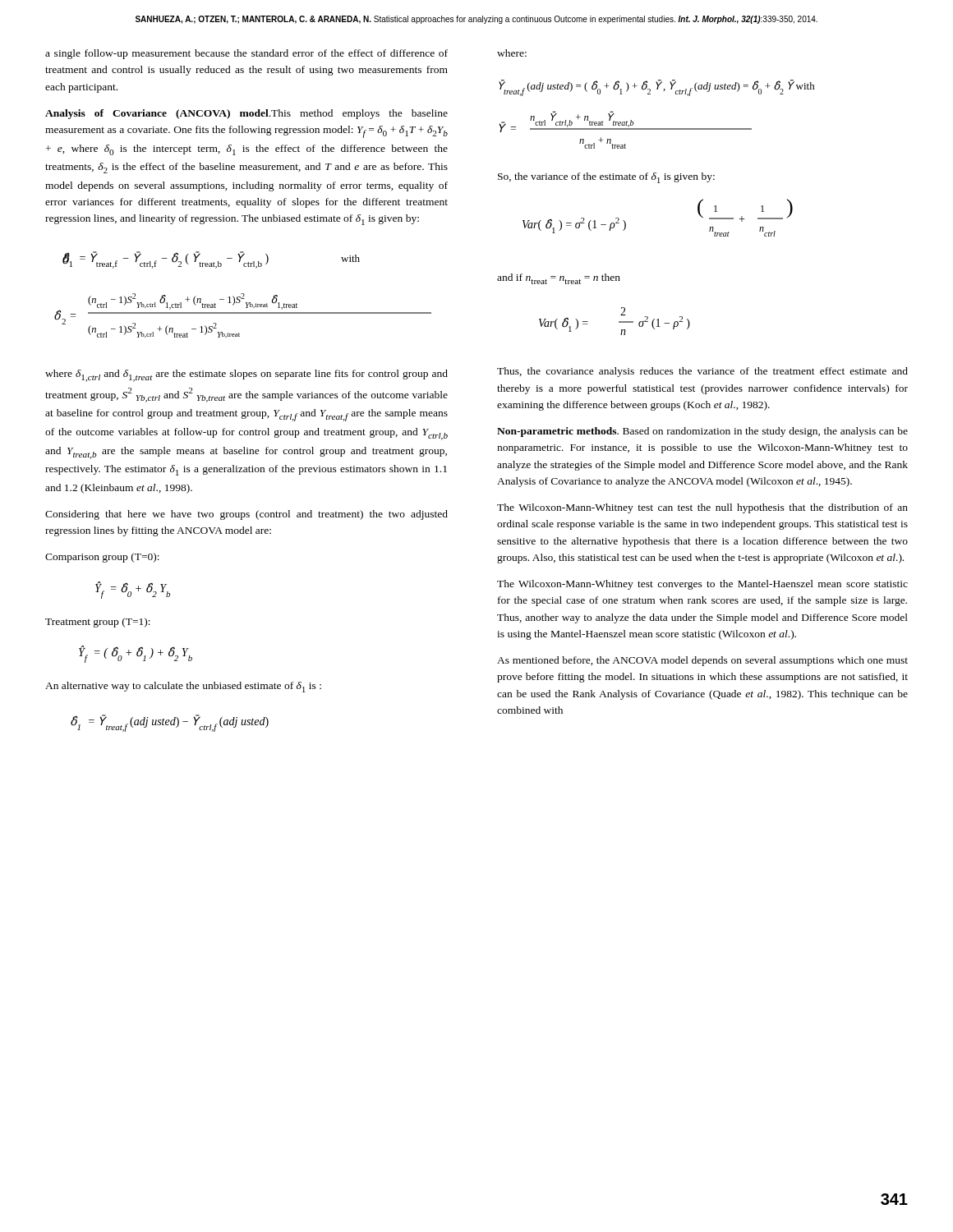The height and width of the screenshot is (1232, 953).
Task: Navigate to the text starting "Var( δ̂1 ) = σ2 (1 − ρ2"
Action: click(x=569, y=223)
